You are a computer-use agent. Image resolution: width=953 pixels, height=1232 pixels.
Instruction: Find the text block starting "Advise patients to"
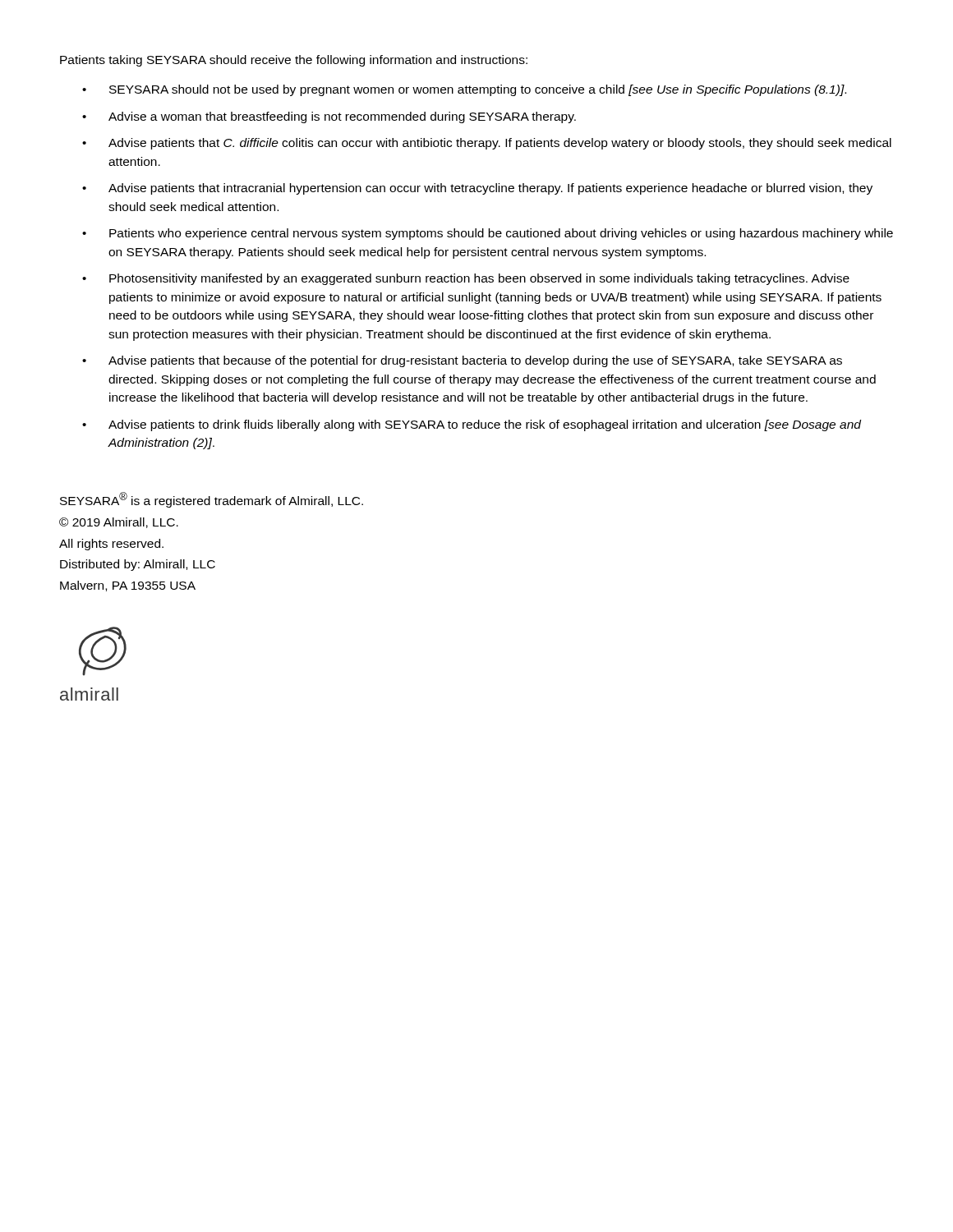[x=476, y=434]
